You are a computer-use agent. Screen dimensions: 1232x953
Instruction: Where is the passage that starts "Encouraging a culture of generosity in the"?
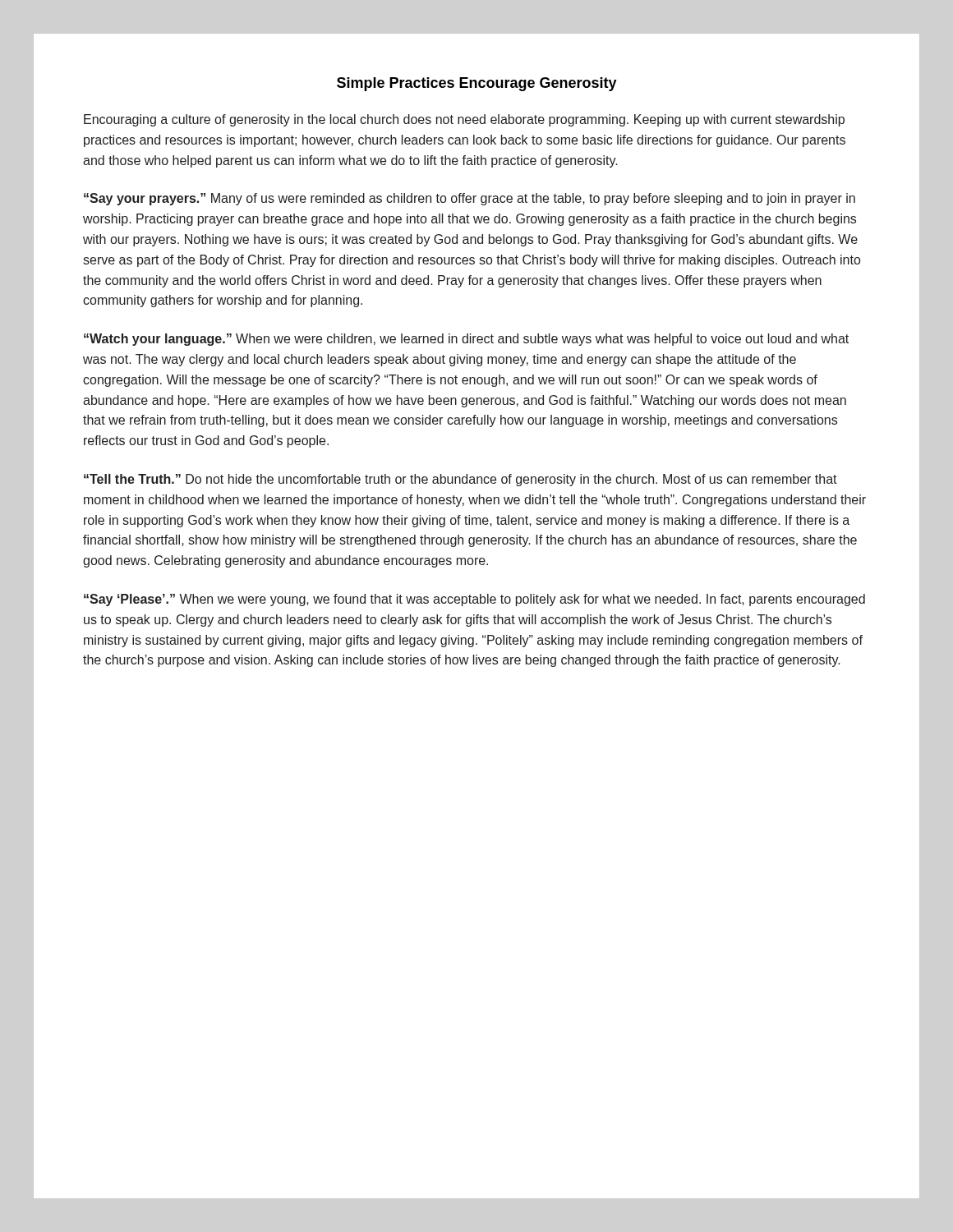[464, 140]
